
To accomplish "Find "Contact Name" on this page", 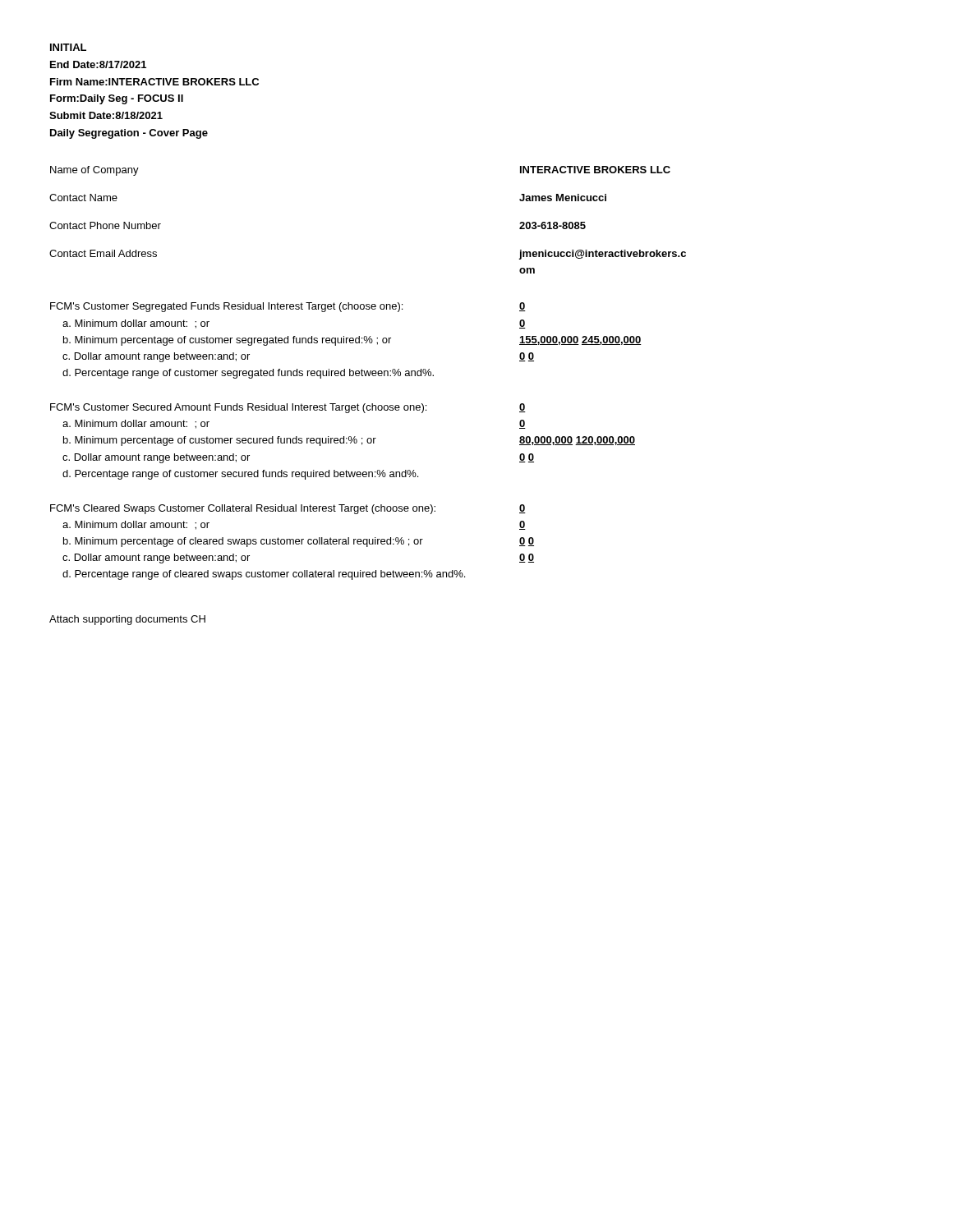I will coord(83,197).
